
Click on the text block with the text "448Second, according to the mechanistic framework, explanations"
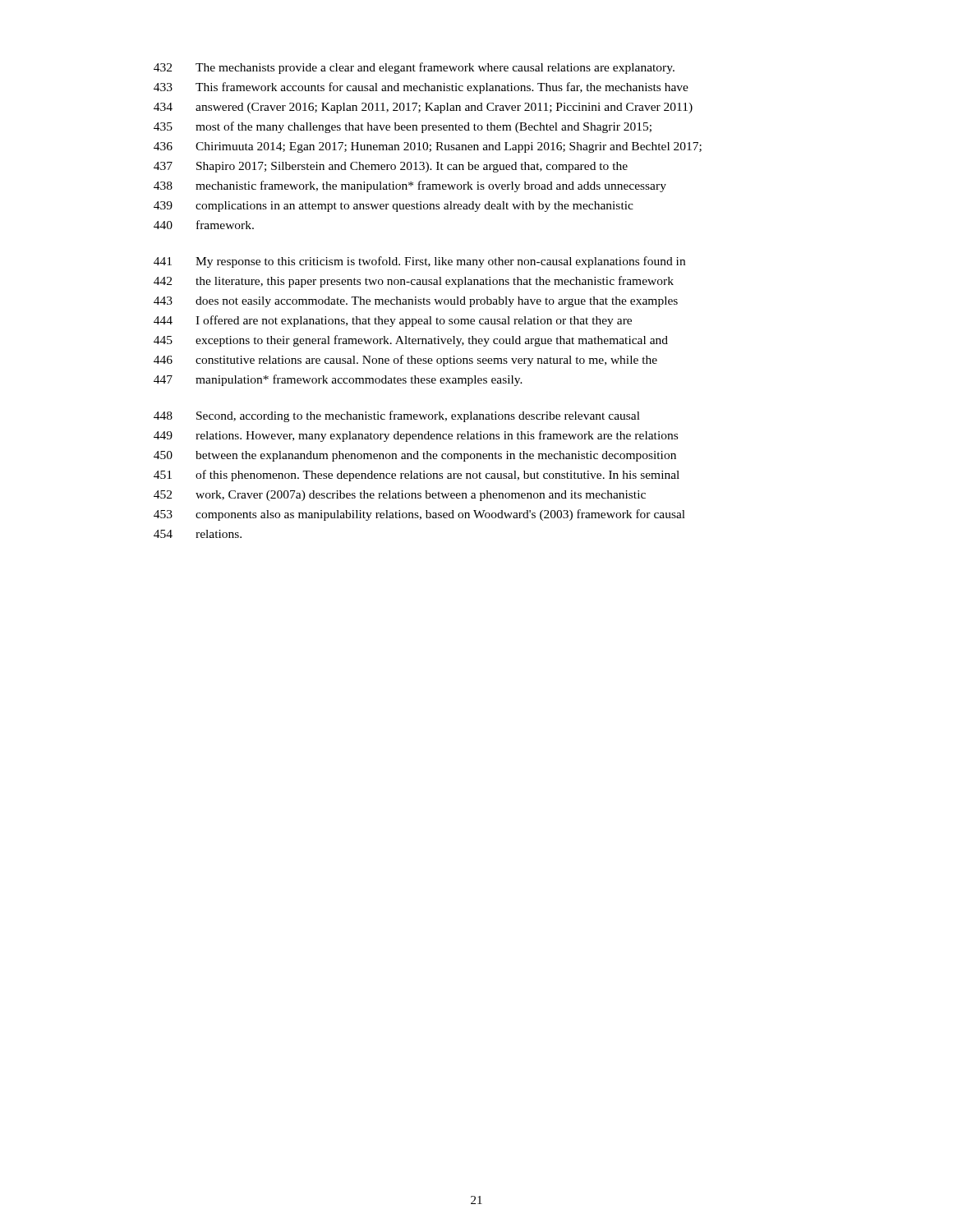tap(493, 475)
